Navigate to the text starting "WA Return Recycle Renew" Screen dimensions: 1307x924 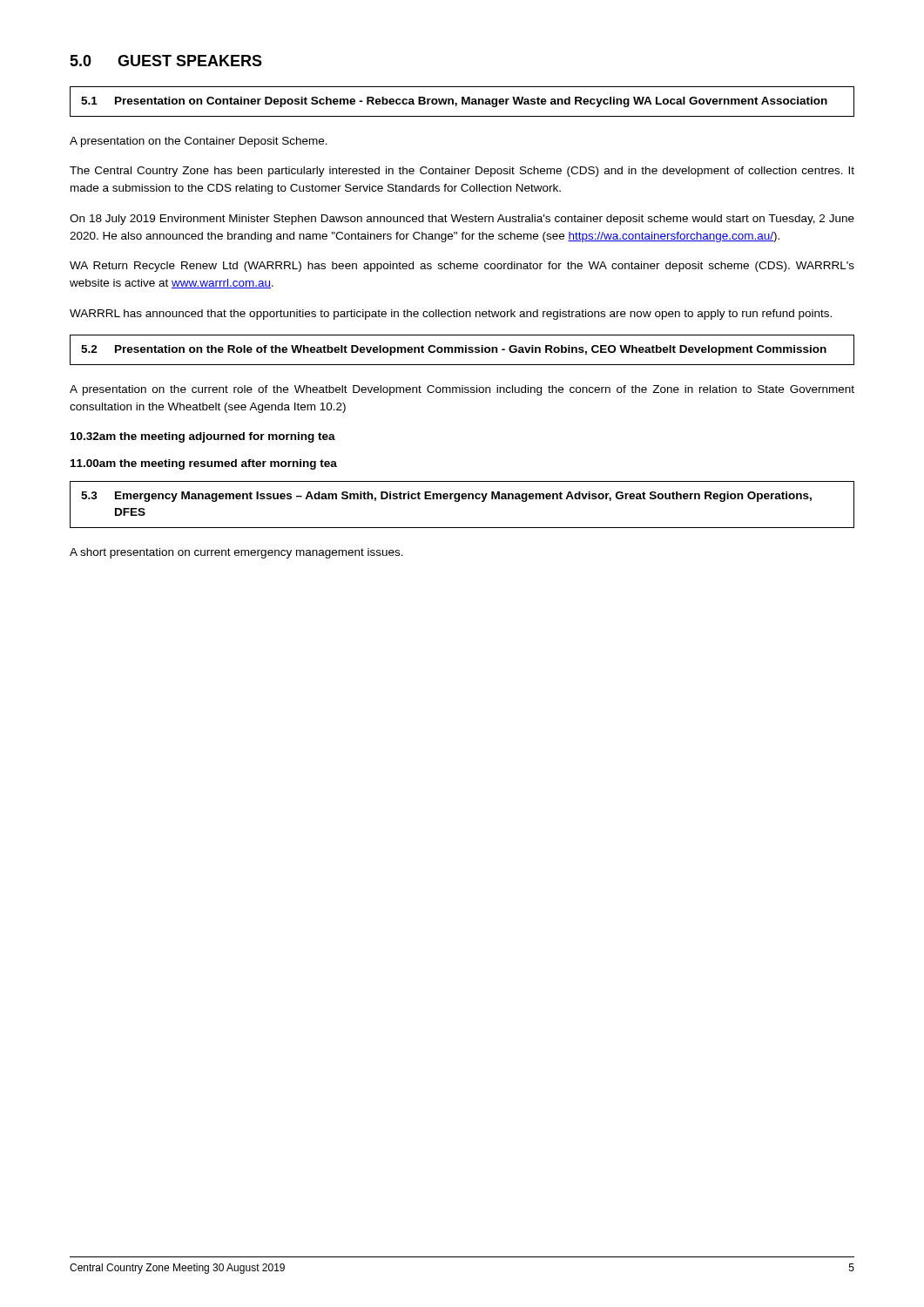(462, 274)
